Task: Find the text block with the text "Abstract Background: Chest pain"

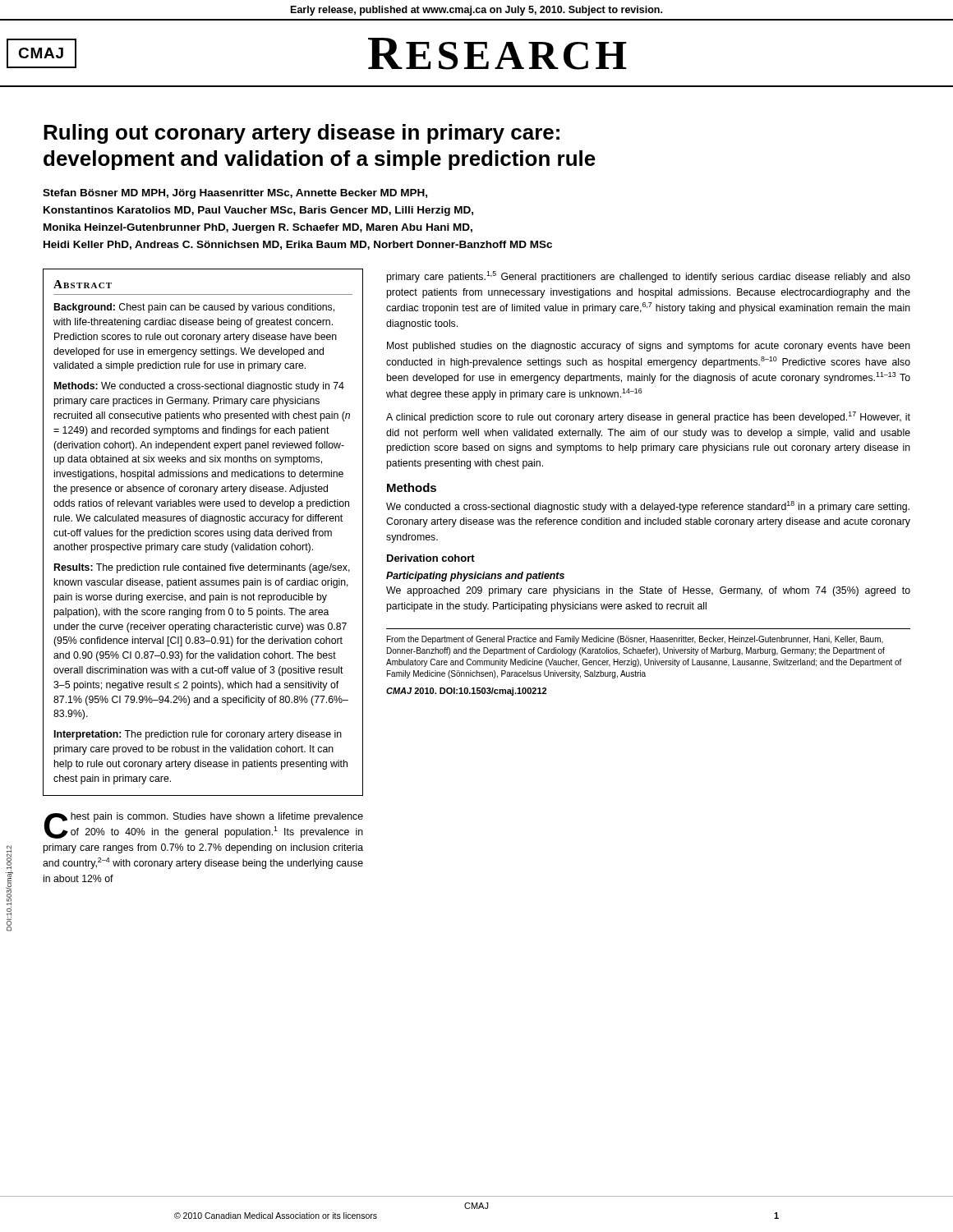Action: coord(203,532)
